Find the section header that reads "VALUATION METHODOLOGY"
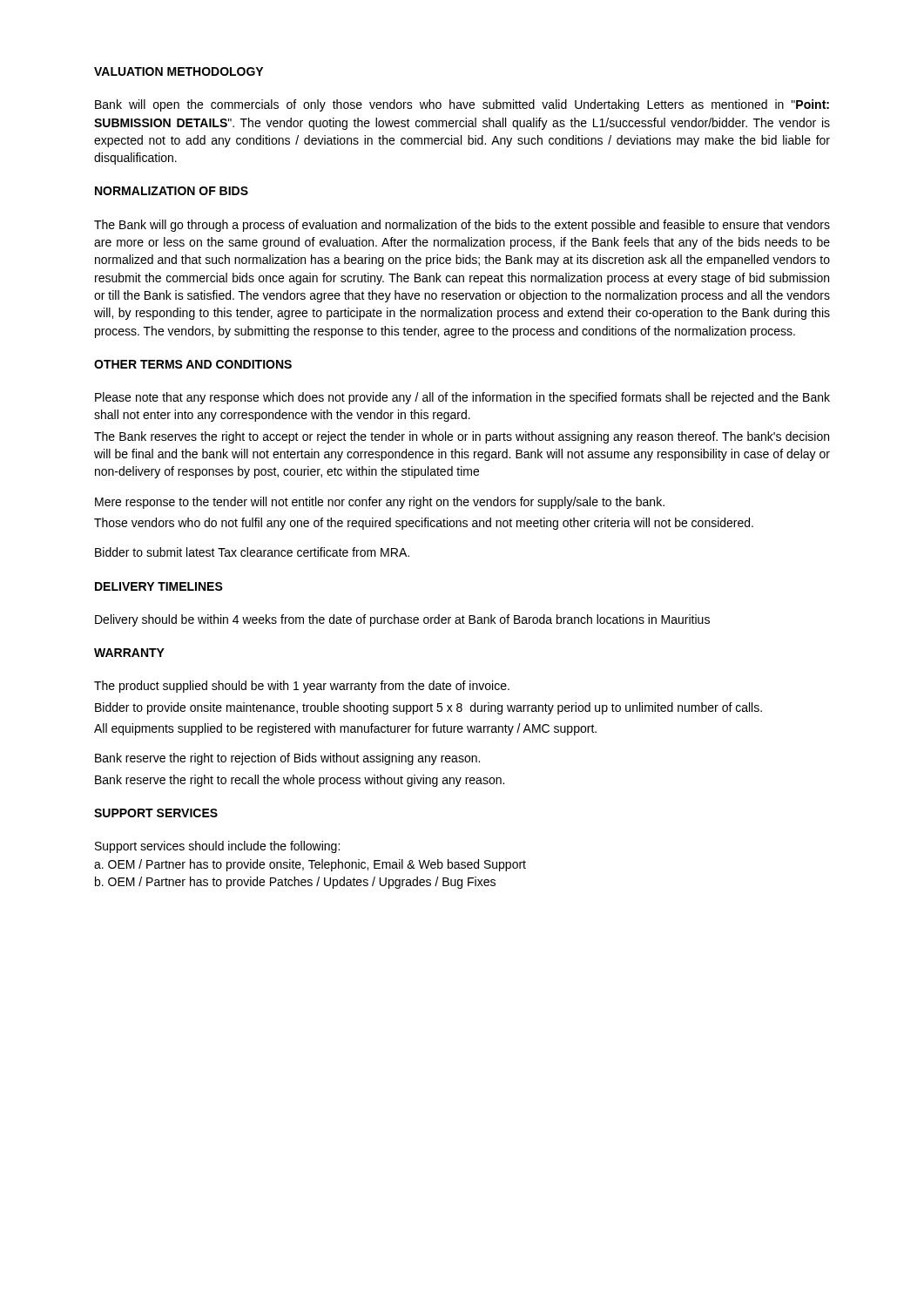This screenshot has height=1307, width=924. coord(179,71)
